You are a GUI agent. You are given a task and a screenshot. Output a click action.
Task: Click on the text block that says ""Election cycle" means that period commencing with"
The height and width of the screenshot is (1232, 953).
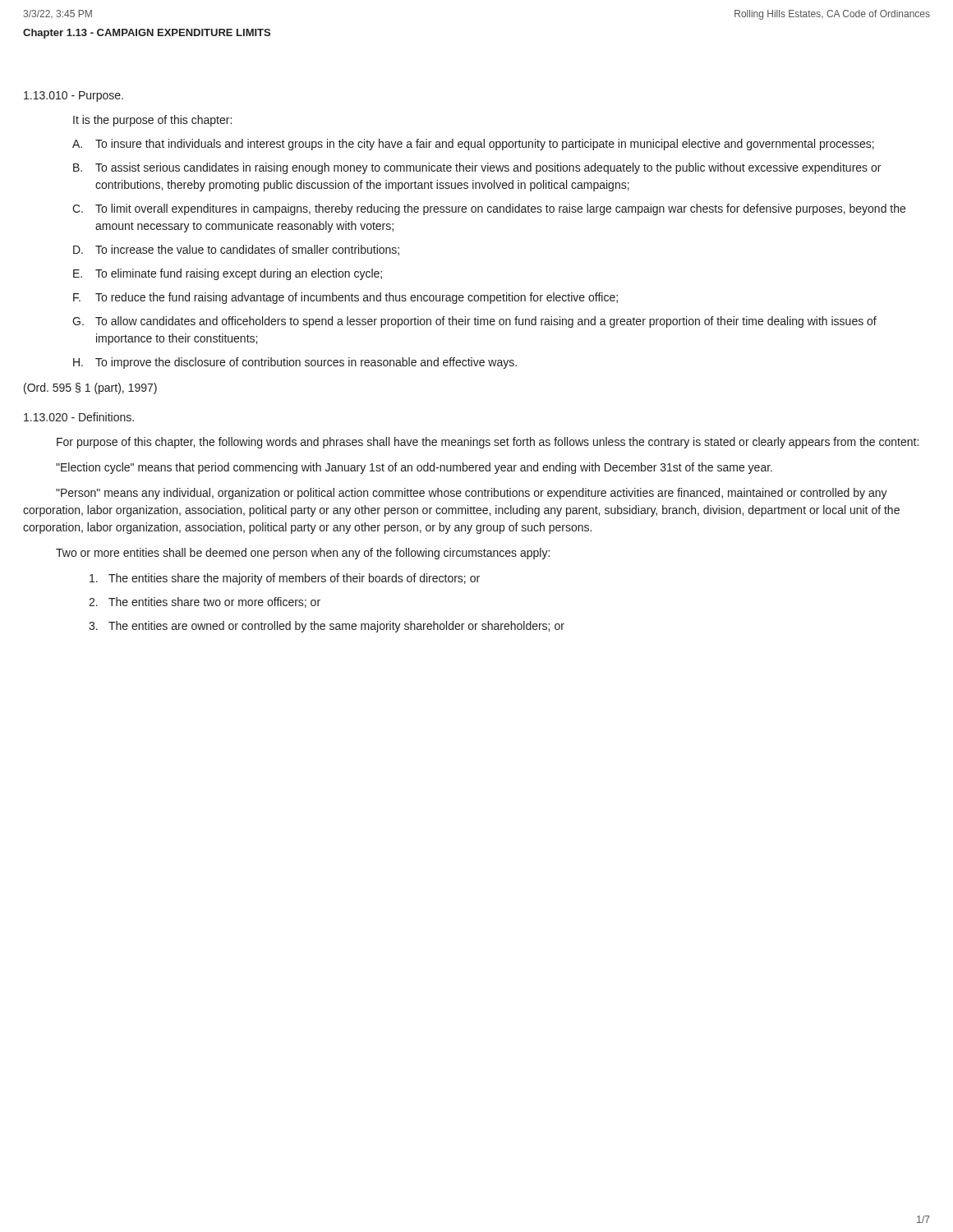tap(414, 467)
